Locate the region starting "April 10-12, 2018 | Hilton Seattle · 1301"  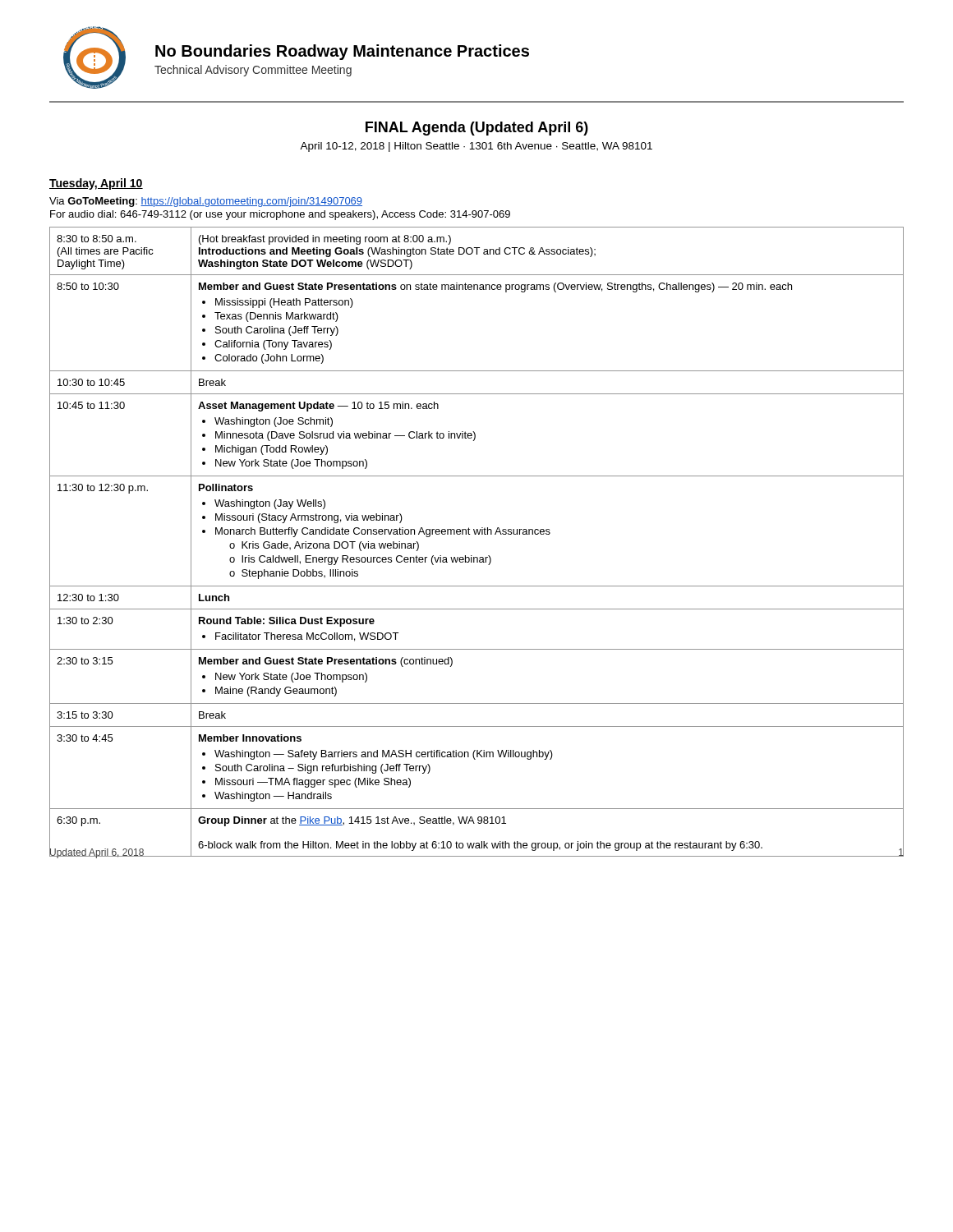[x=476, y=146]
